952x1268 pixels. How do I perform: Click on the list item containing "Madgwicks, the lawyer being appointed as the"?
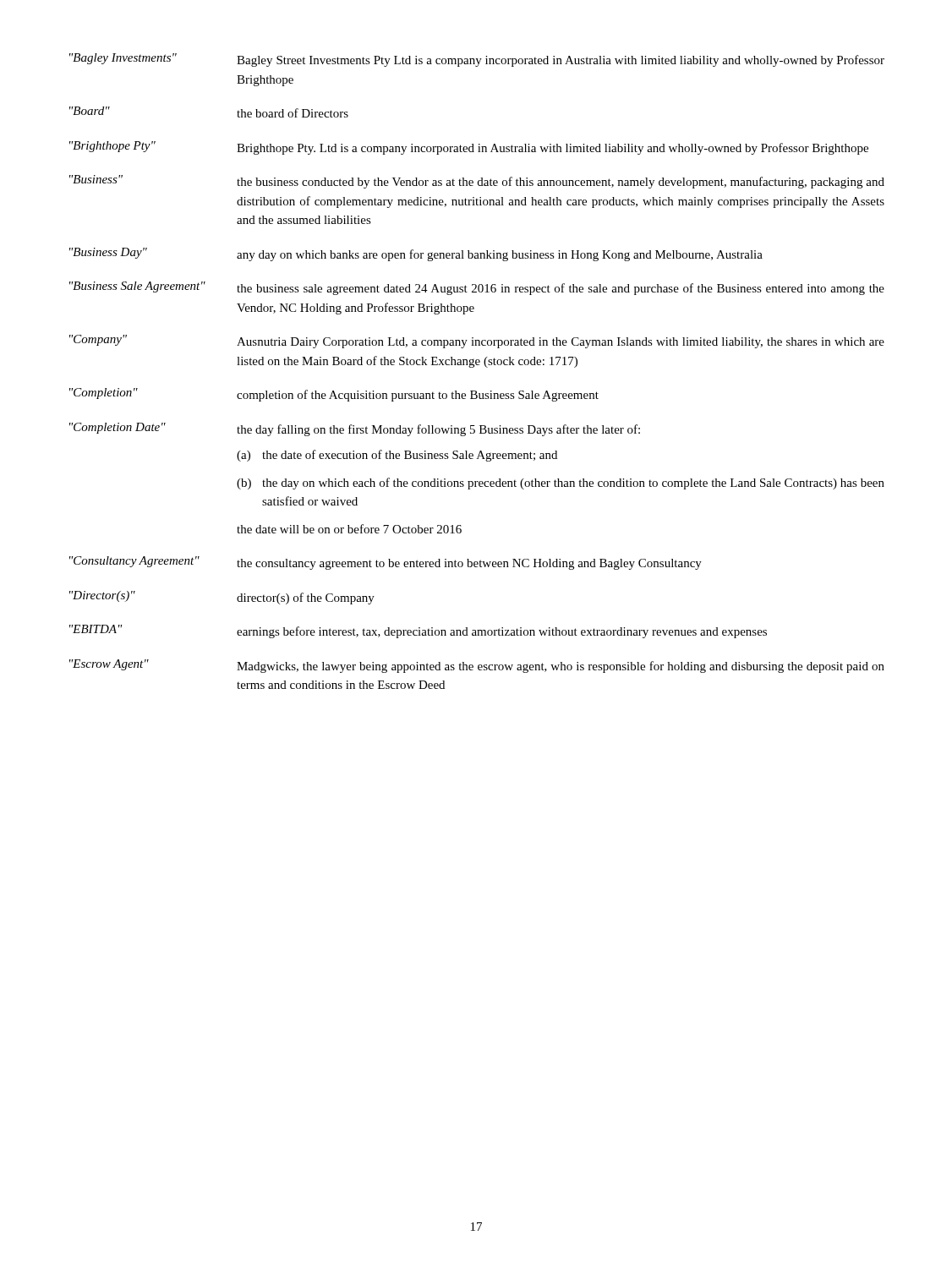click(561, 675)
